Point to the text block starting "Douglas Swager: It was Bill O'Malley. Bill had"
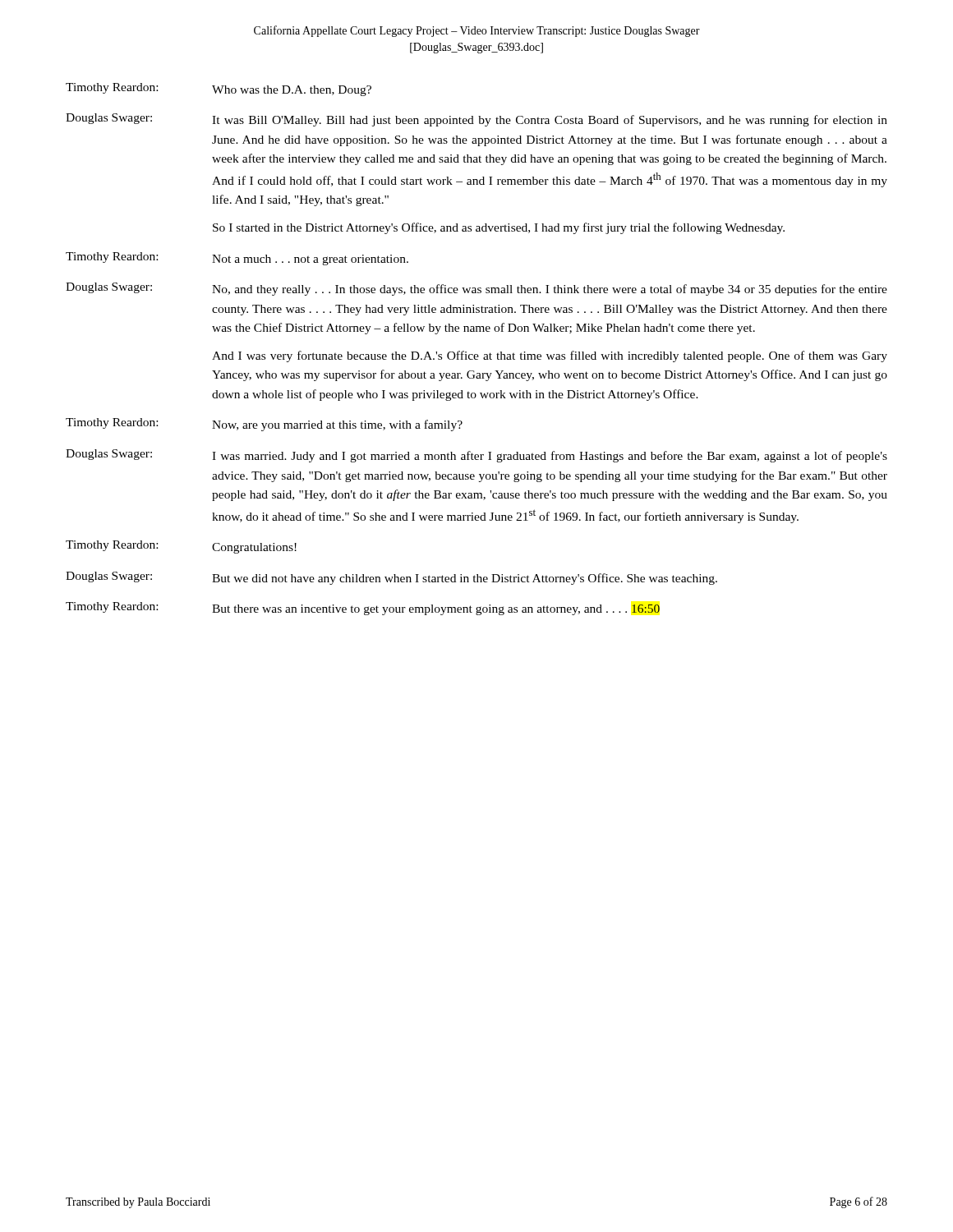953x1232 pixels. click(x=476, y=174)
